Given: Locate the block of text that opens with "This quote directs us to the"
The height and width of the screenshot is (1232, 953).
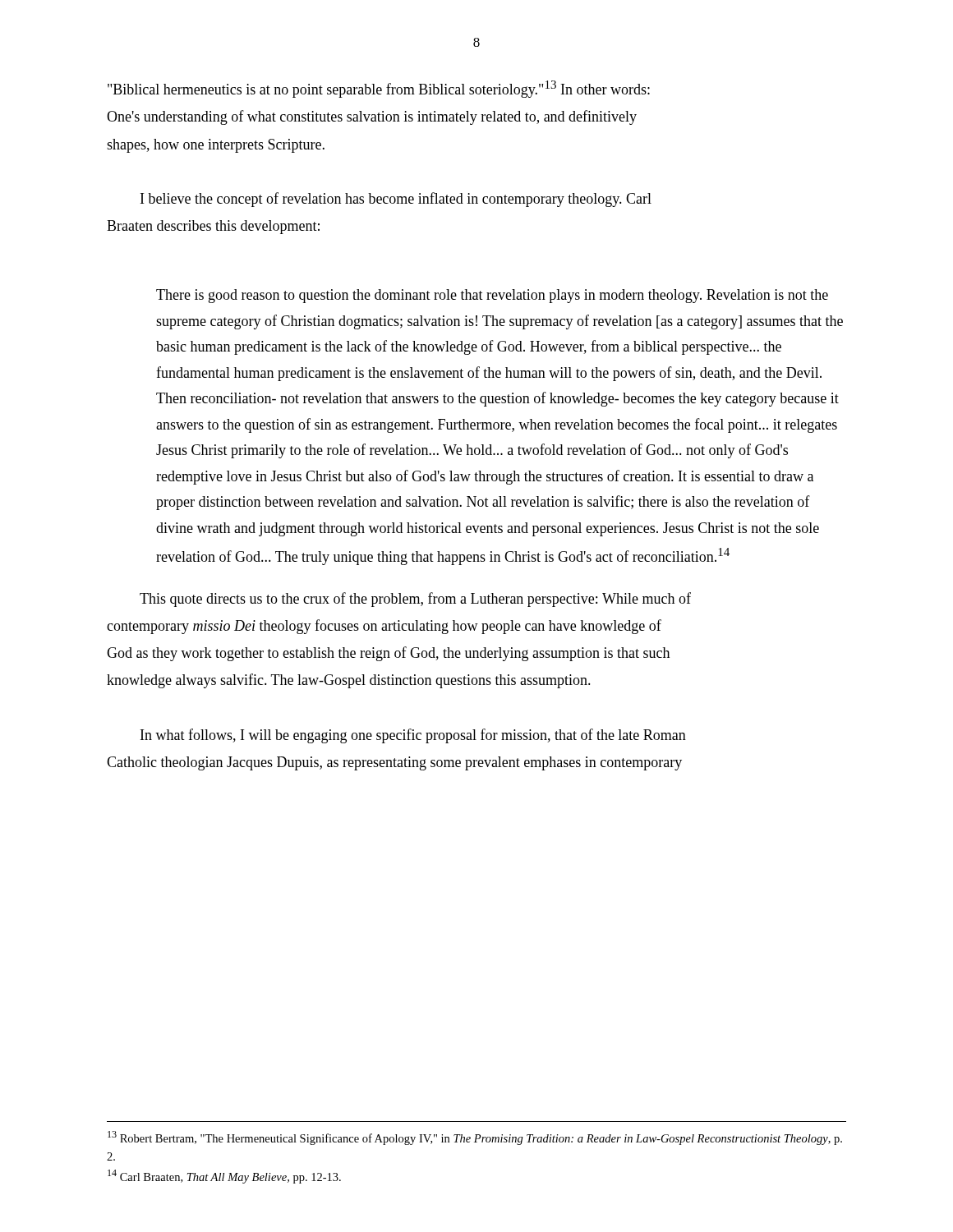Looking at the screenshot, I should pyautogui.click(x=415, y=598).
